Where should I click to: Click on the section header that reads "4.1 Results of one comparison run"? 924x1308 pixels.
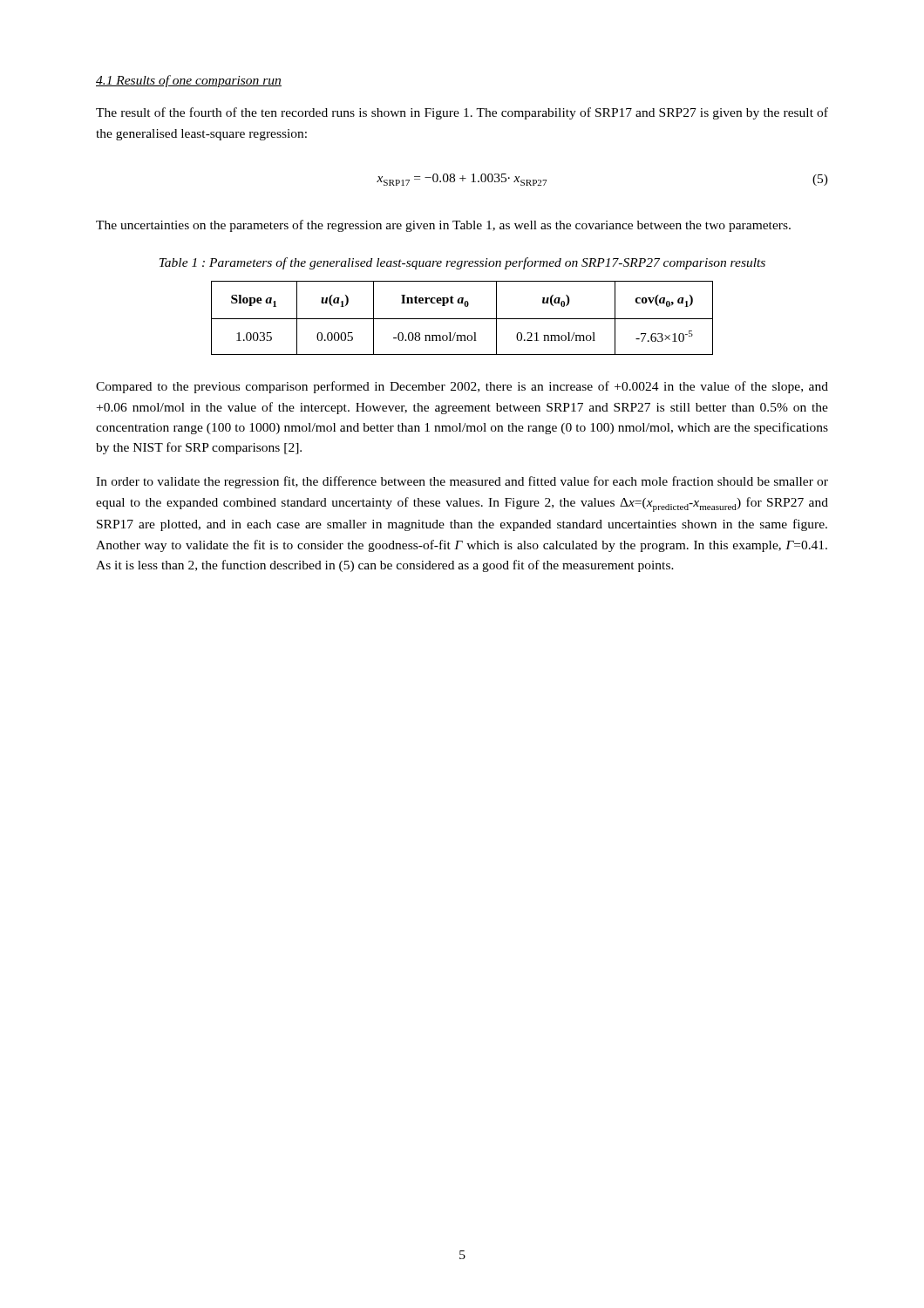pyautogui.click(x=189, y=80)
